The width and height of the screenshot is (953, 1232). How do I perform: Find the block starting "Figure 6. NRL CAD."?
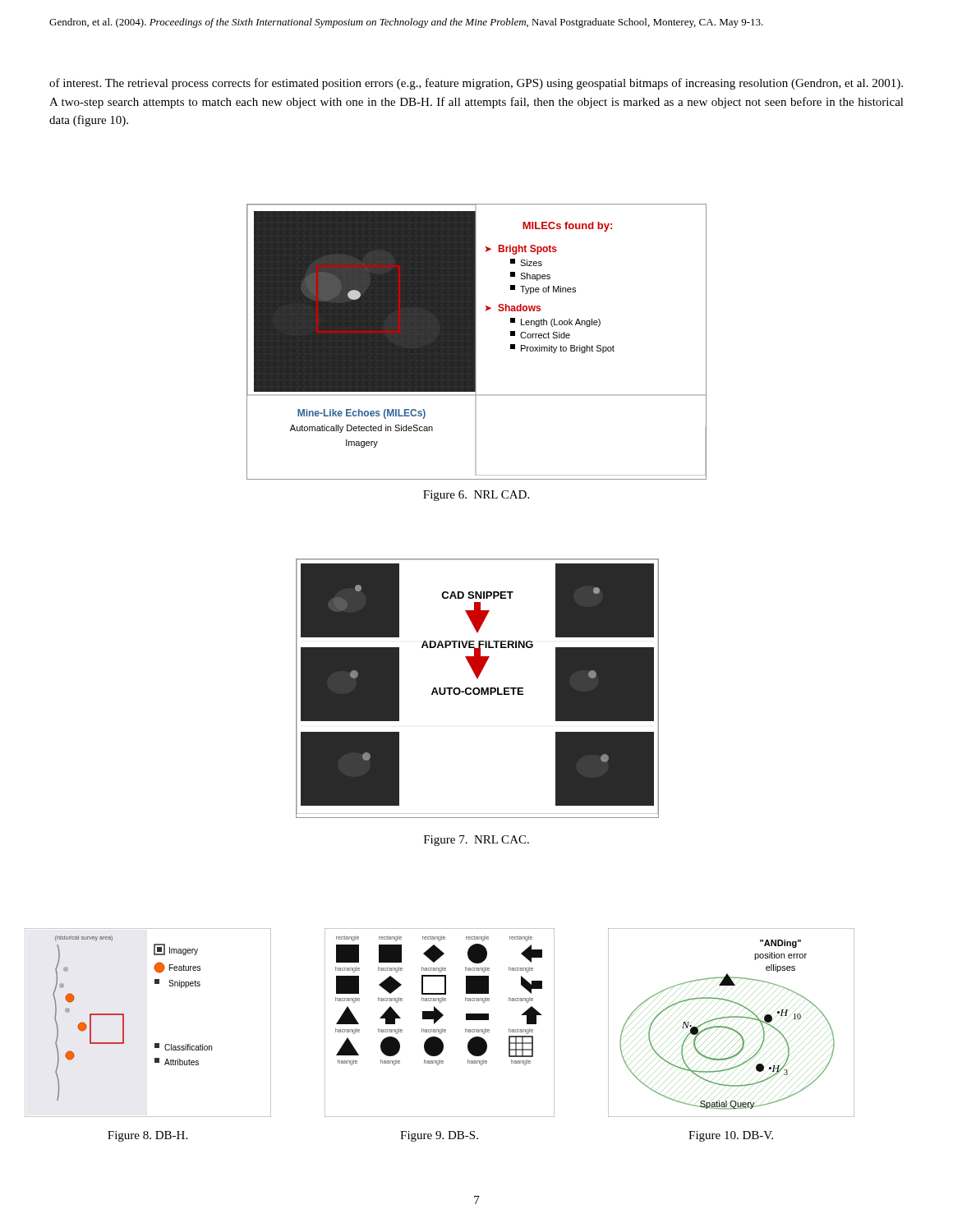[476, 494]
